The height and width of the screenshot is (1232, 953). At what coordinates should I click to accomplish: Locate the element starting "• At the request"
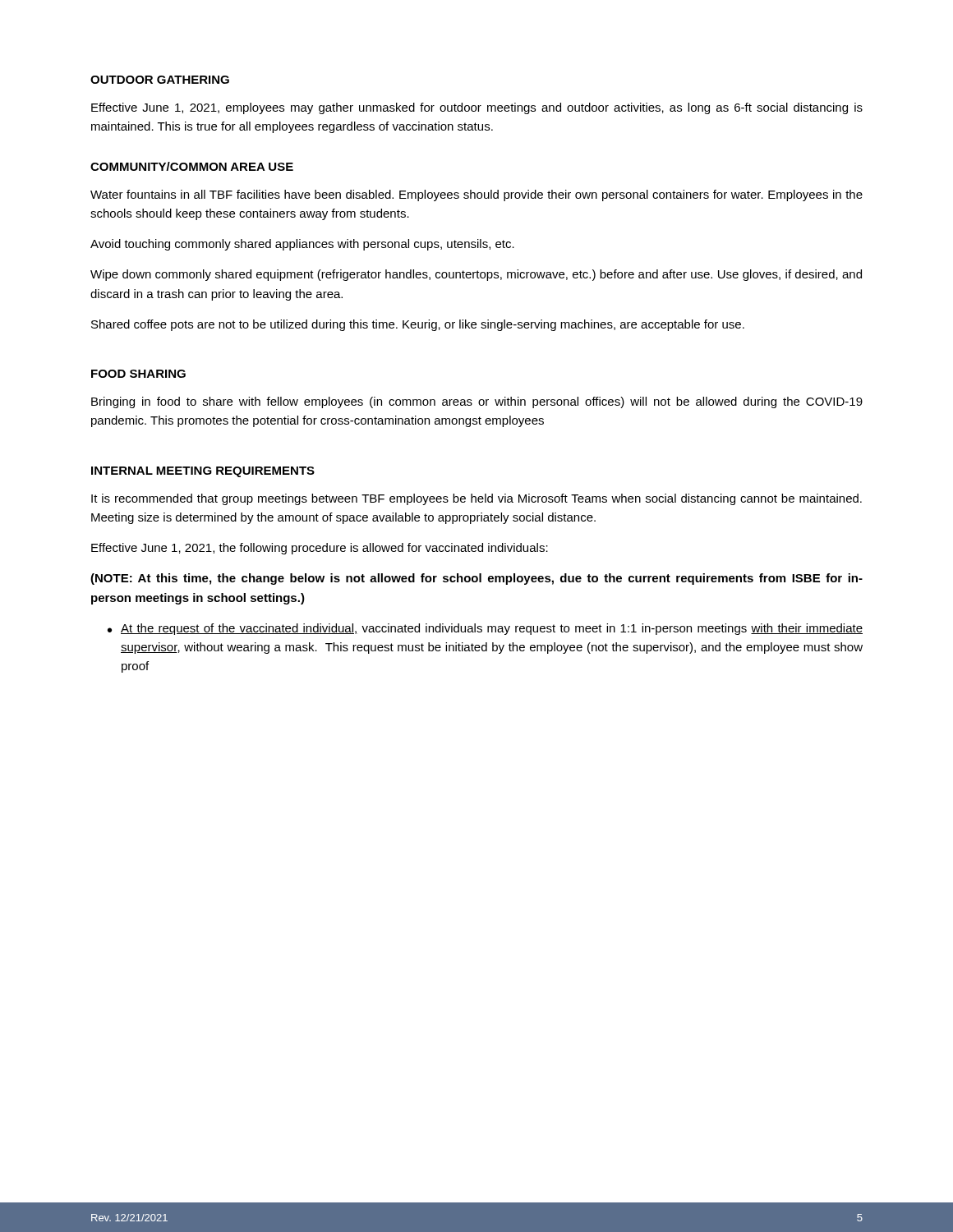[485, 647]
